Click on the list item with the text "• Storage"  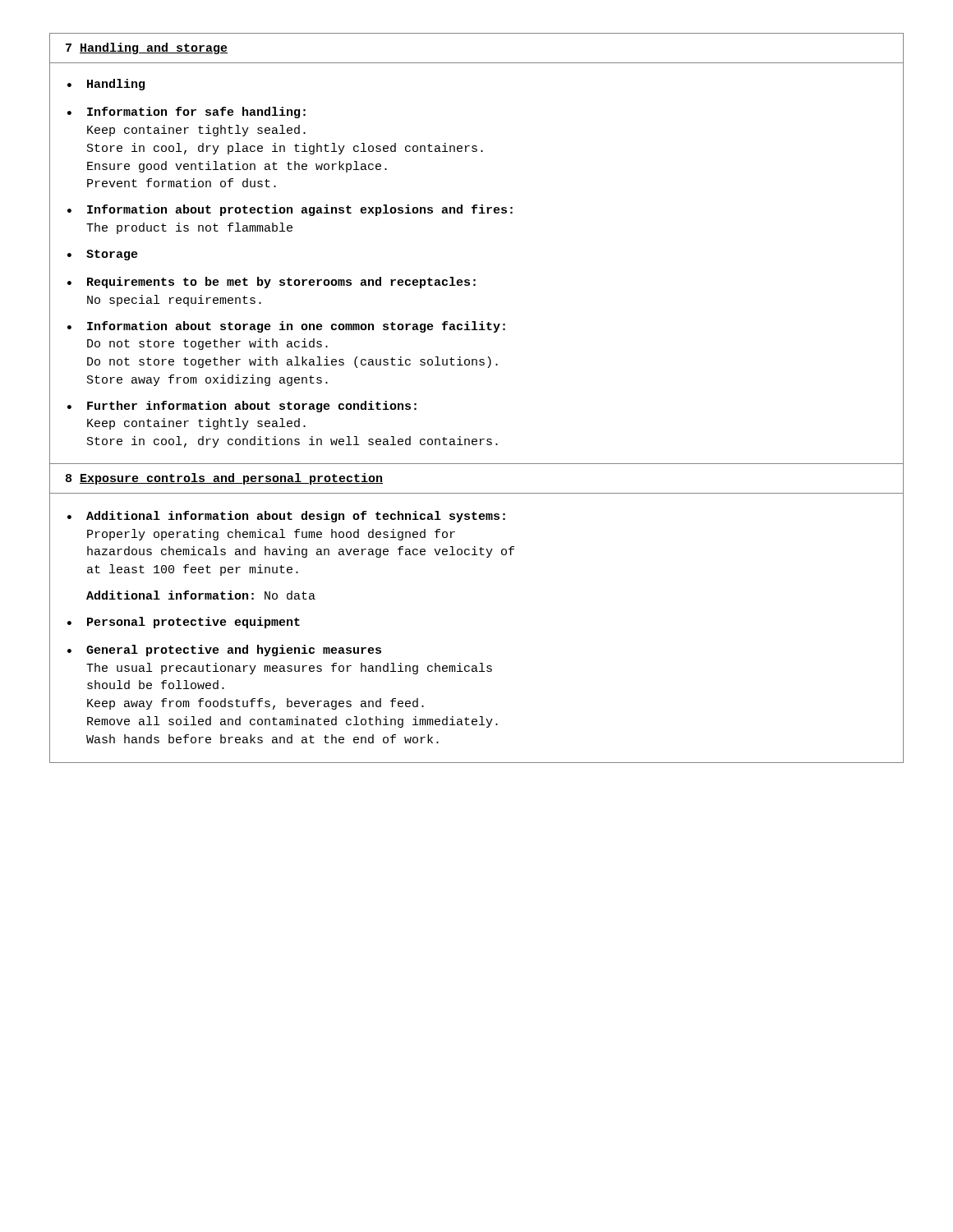[x=103, y=255]
